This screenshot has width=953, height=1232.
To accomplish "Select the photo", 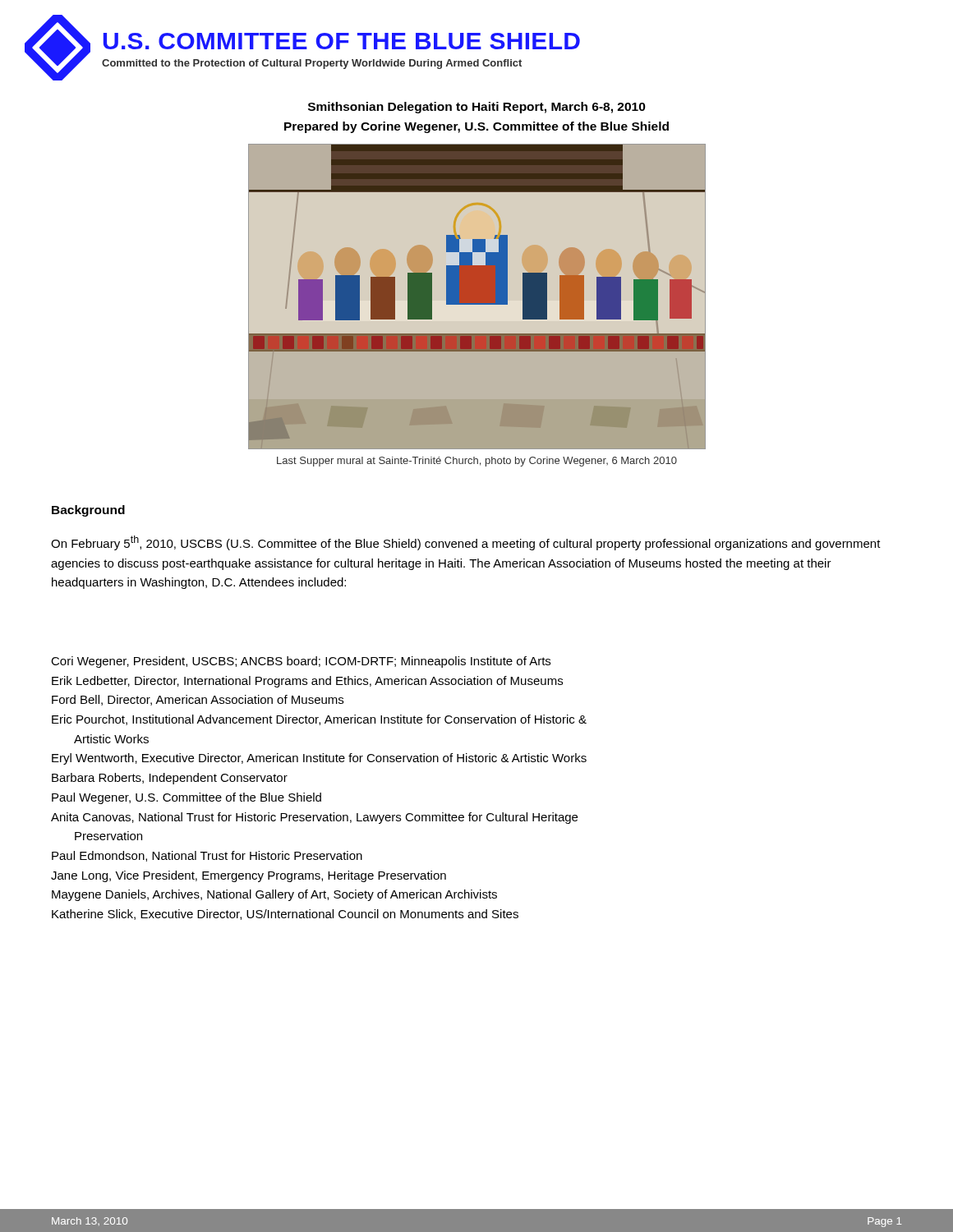I will (x=476, y=297).
